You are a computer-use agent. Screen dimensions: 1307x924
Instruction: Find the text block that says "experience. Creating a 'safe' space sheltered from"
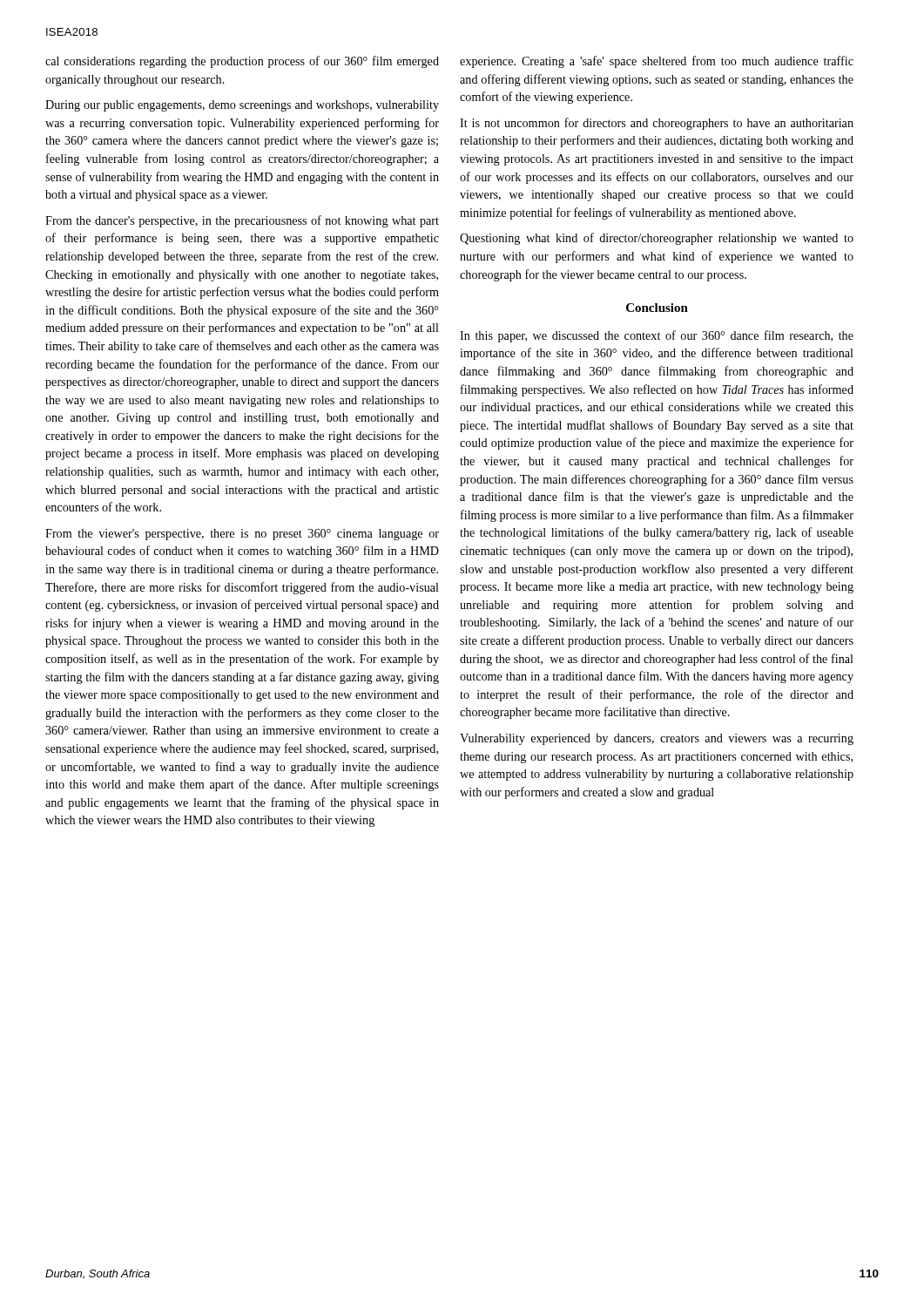[x=657, y=168]
